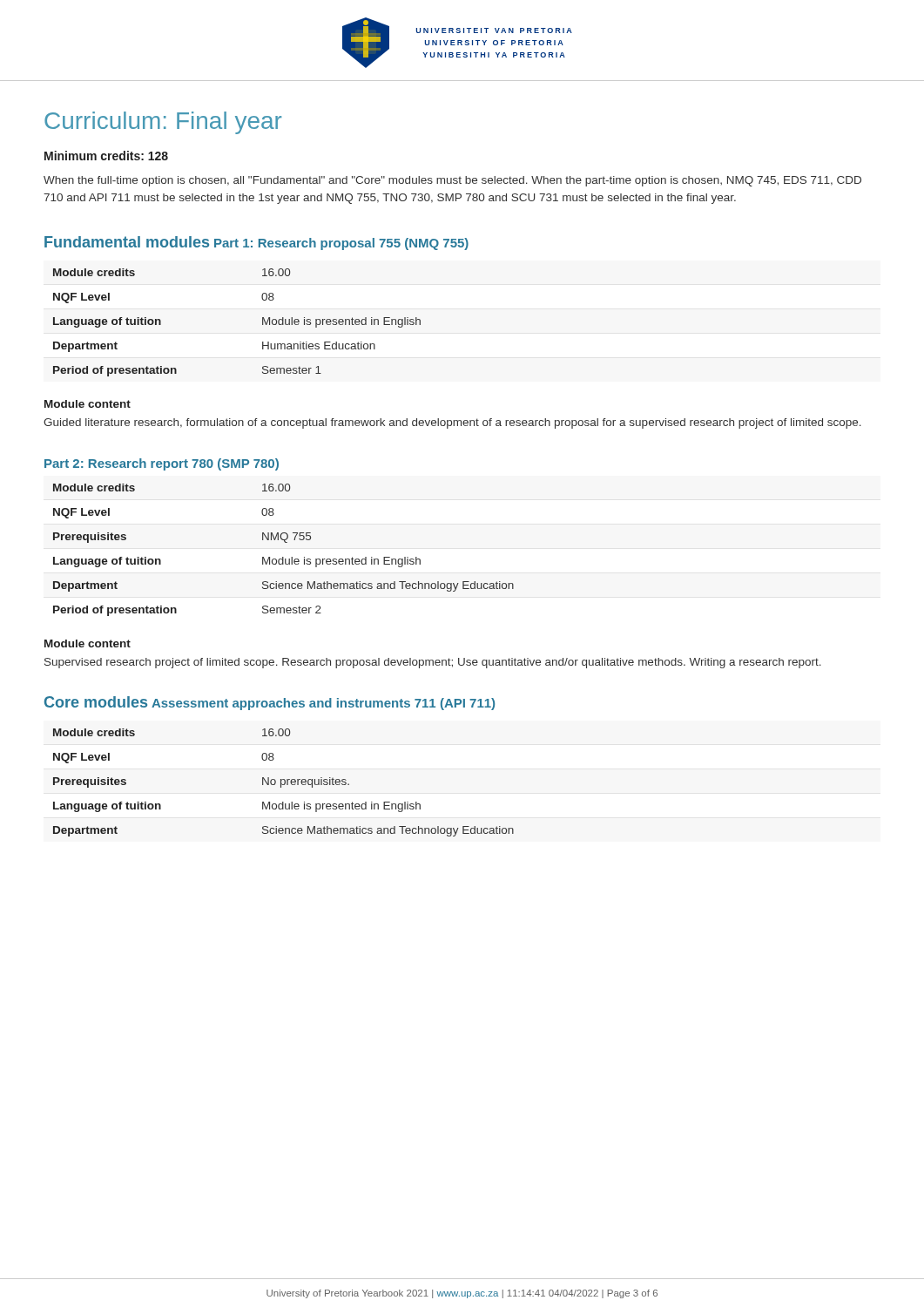Image resolution: width=924 pixels, height=1307 pixels.
Task: Click on the block starting "Guided literature research, formulation"
Action: point(462,422)
